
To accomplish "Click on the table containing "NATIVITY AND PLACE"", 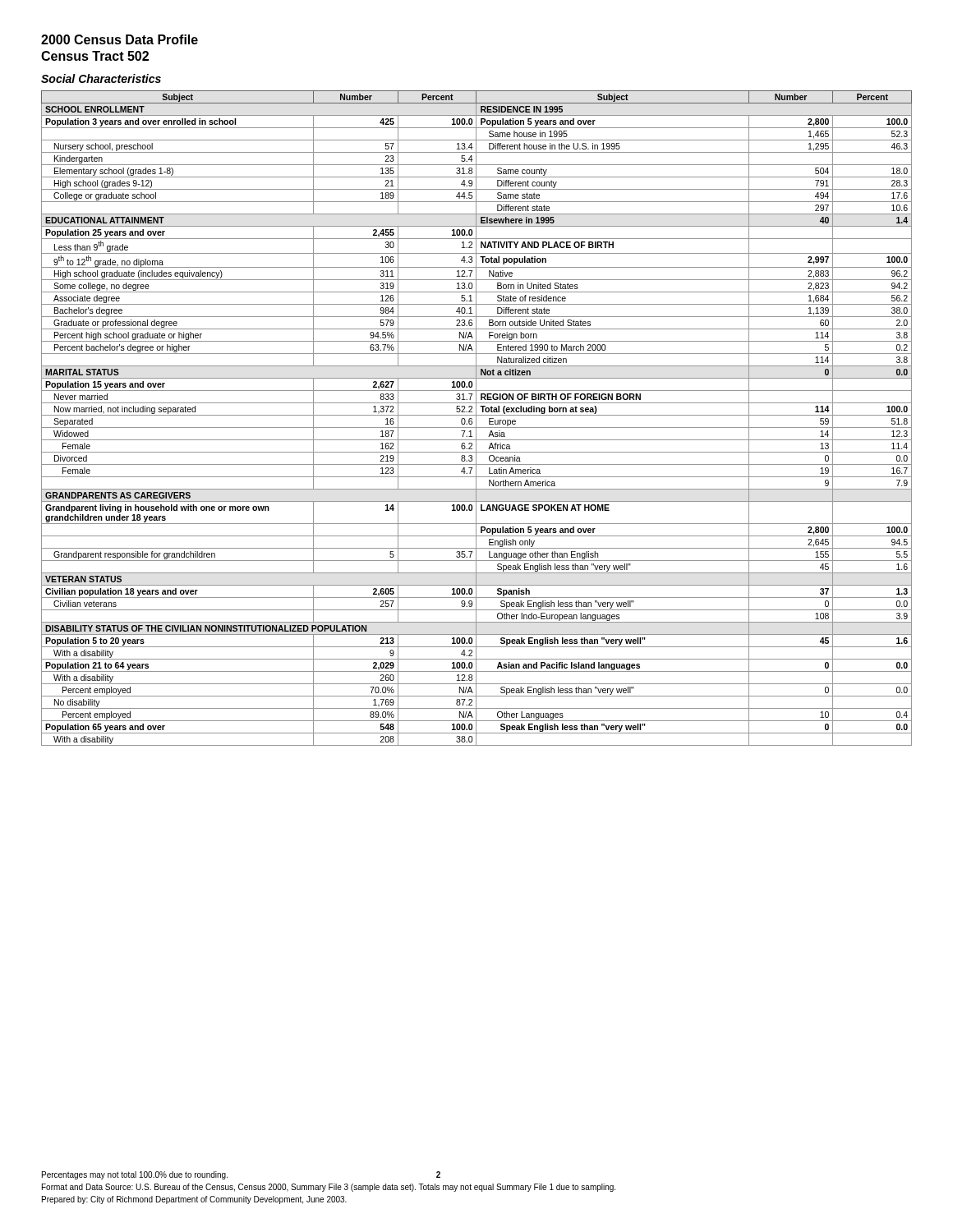I will (x=476, y=418).
